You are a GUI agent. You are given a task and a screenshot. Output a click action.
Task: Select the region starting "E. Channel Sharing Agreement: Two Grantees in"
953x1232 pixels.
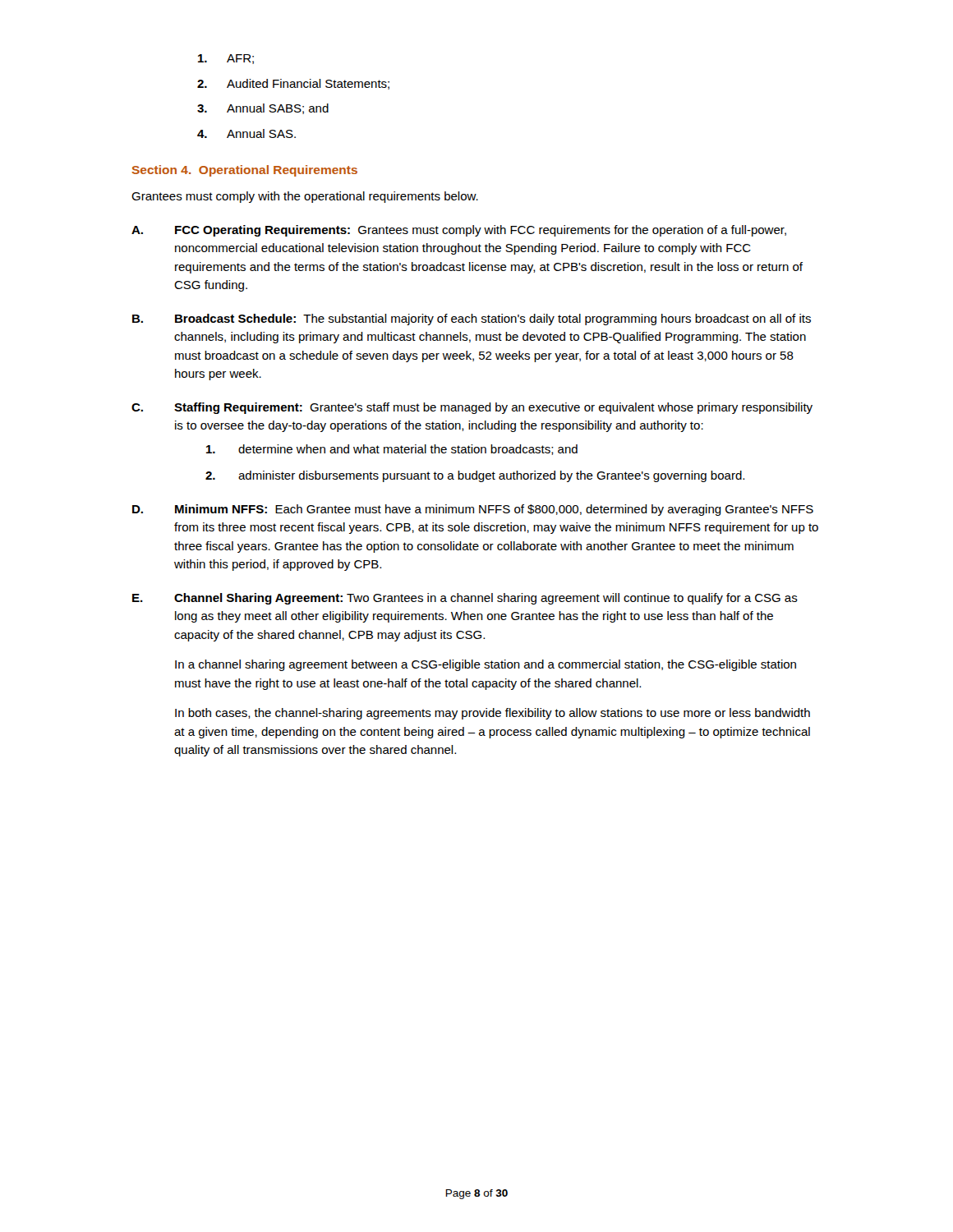click(x=476, y=616)
